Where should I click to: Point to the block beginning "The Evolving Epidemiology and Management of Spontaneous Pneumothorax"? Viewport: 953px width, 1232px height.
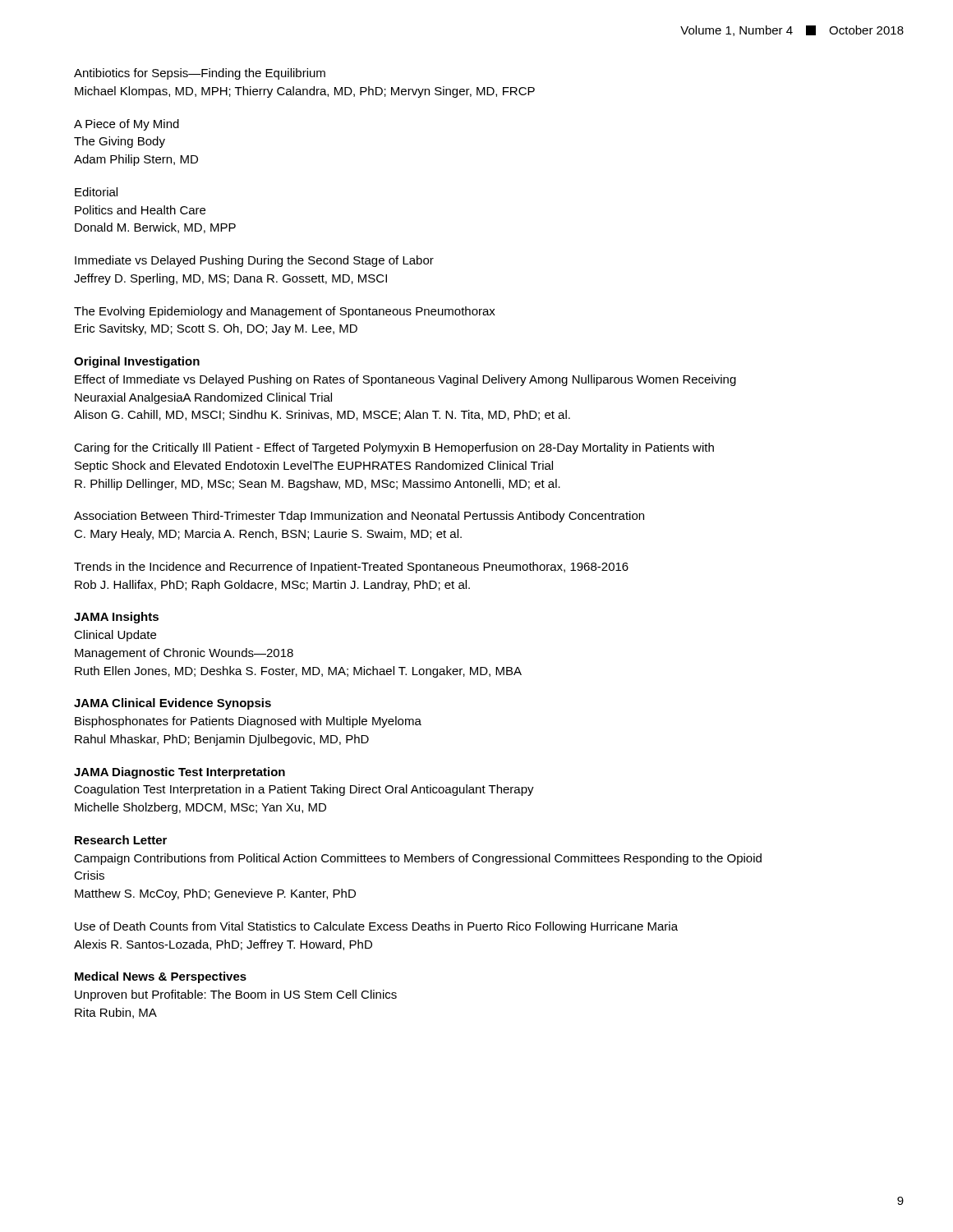pos(476,320)
